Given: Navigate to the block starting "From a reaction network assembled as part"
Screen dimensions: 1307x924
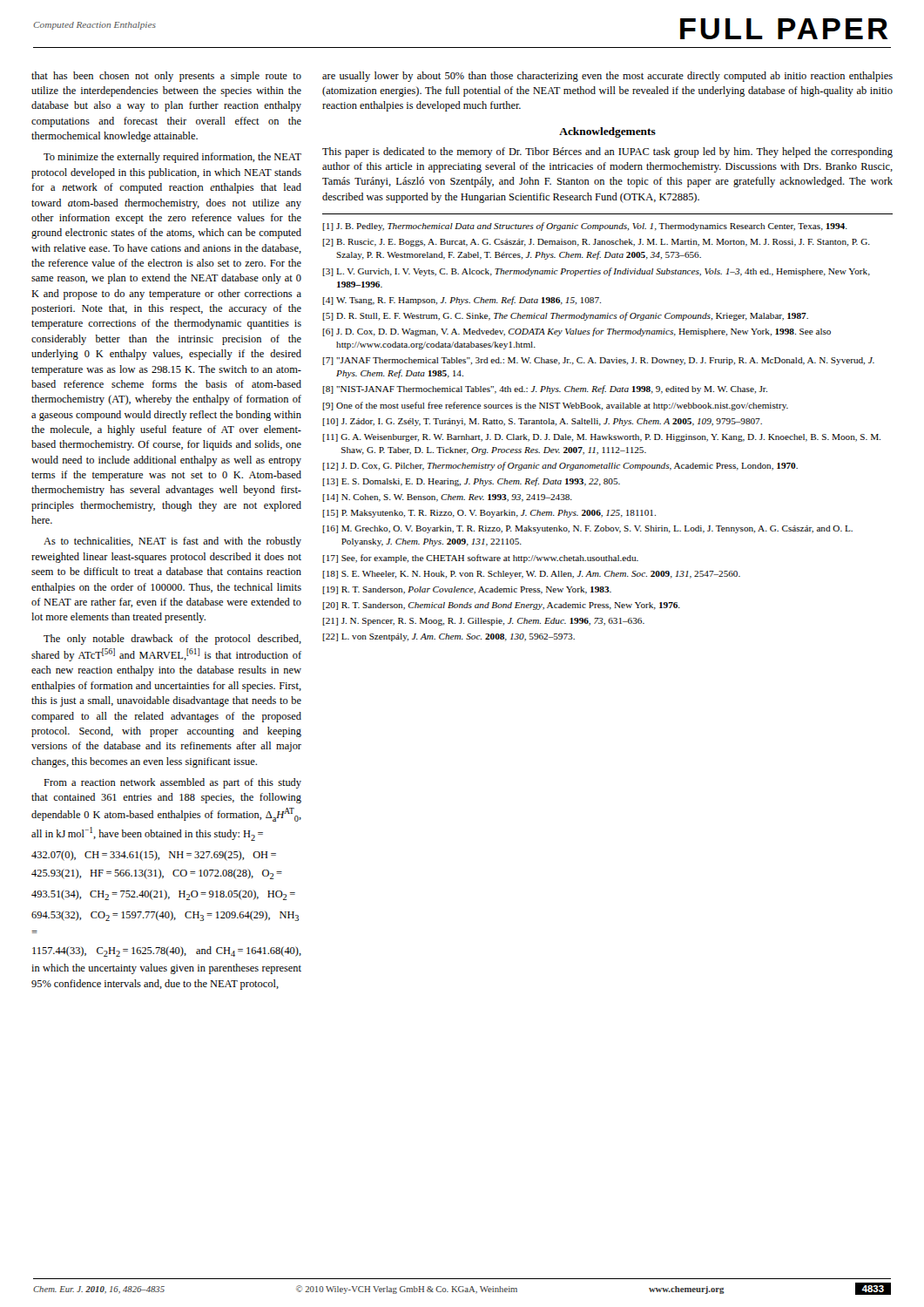Looking at the screenshot, I should click(x=166, y=883).
